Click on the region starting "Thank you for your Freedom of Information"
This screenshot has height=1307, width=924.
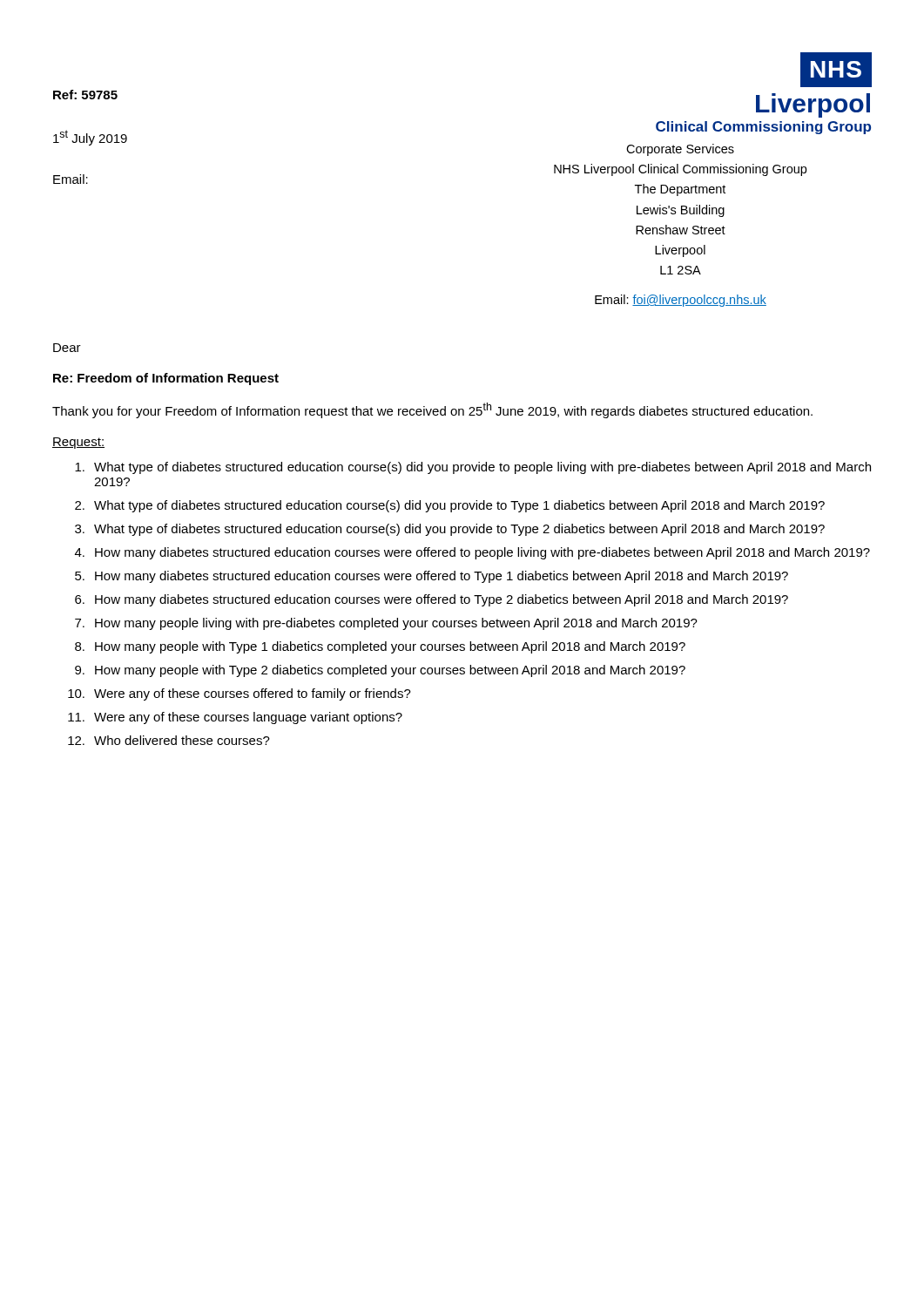pyautogui.click(x=433, y=410)
